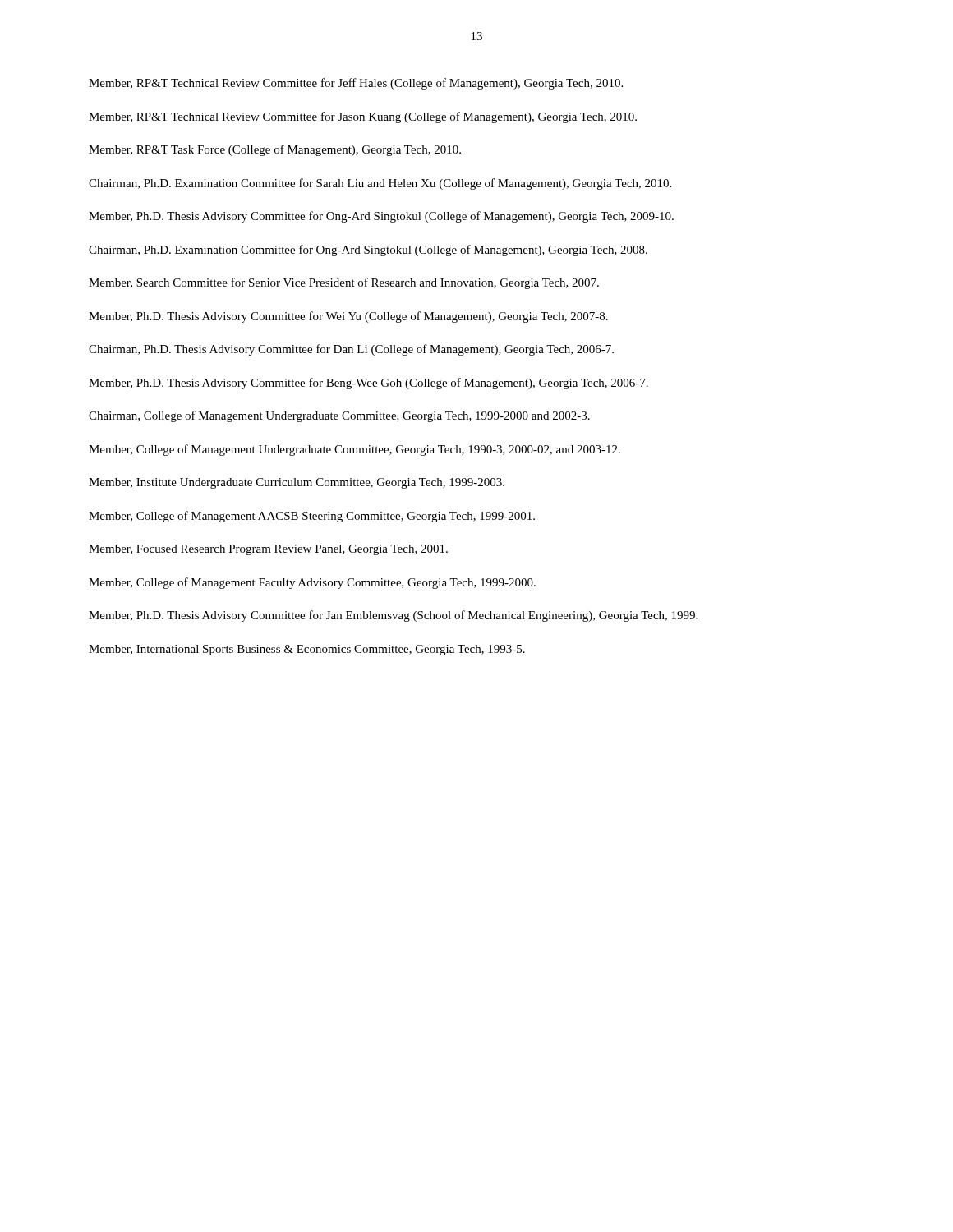
Task: Click on the list item with the text "Member, College of Management Faculty Advisory"
Action: coord(312,582)
